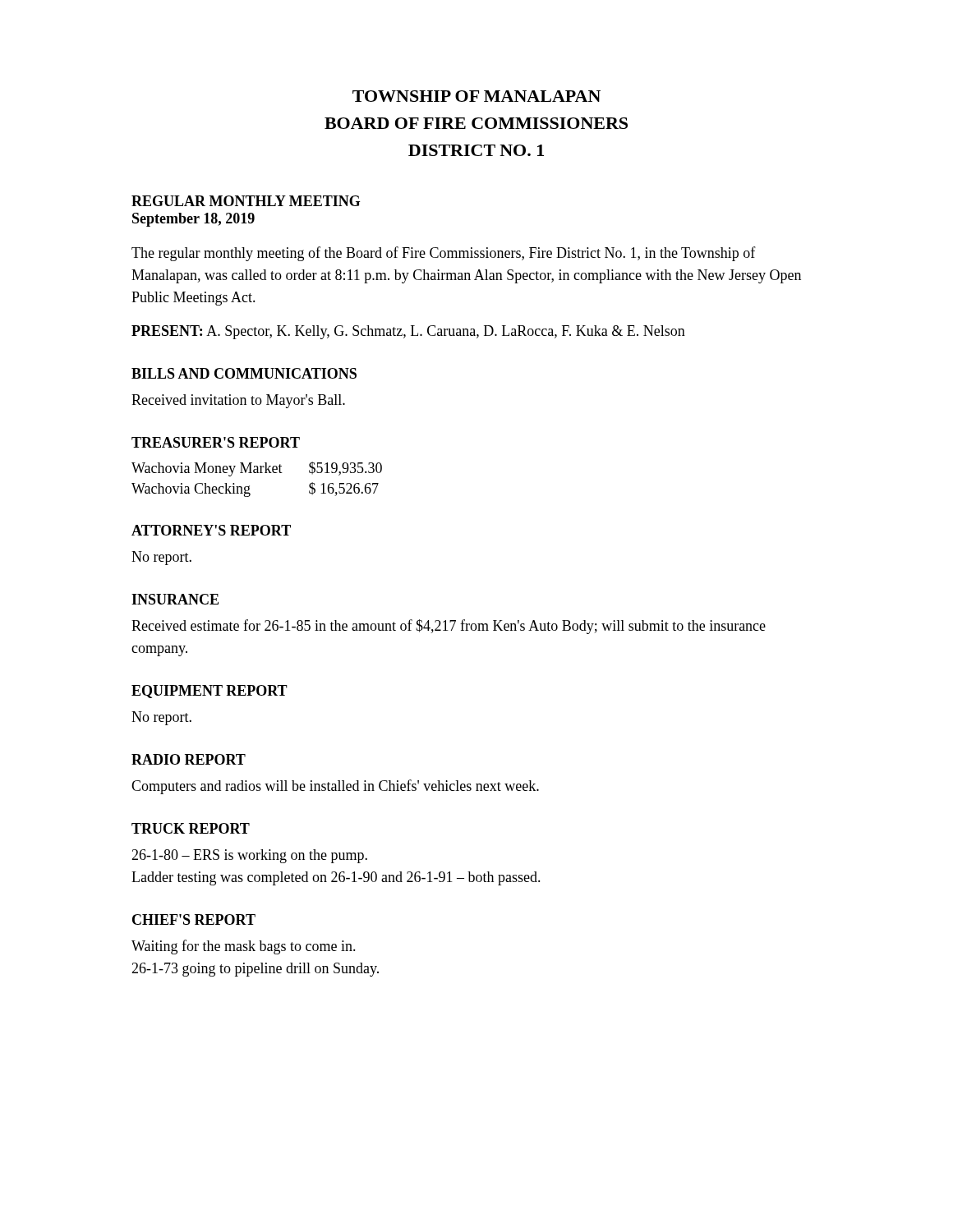Screen dimensions: 1232x953
Task: Where does it say "BILLS AND COMMUNICATIONS"?
Action: [244, 374]
